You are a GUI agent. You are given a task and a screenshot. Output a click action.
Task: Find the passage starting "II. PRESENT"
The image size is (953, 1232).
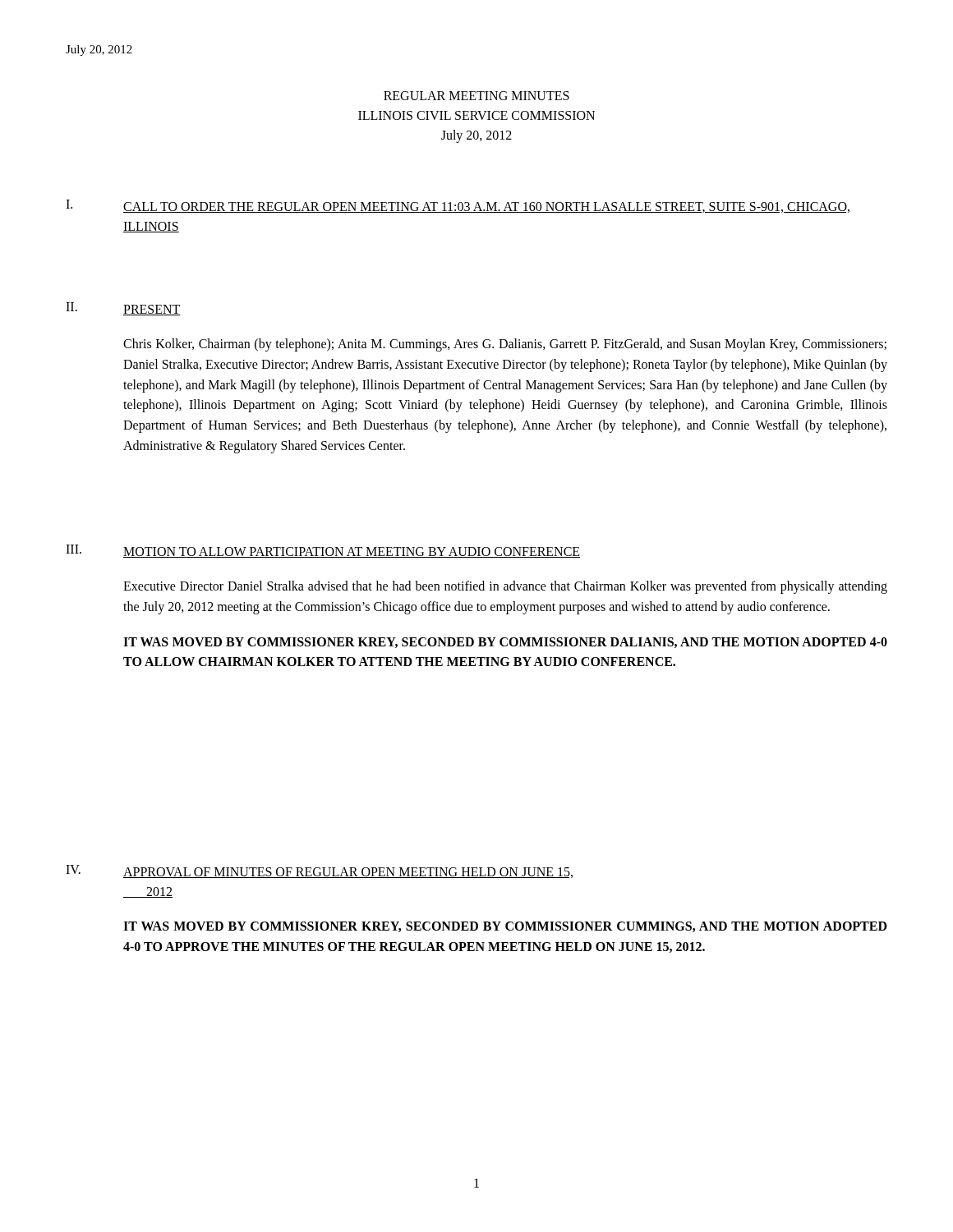(123, 310)
